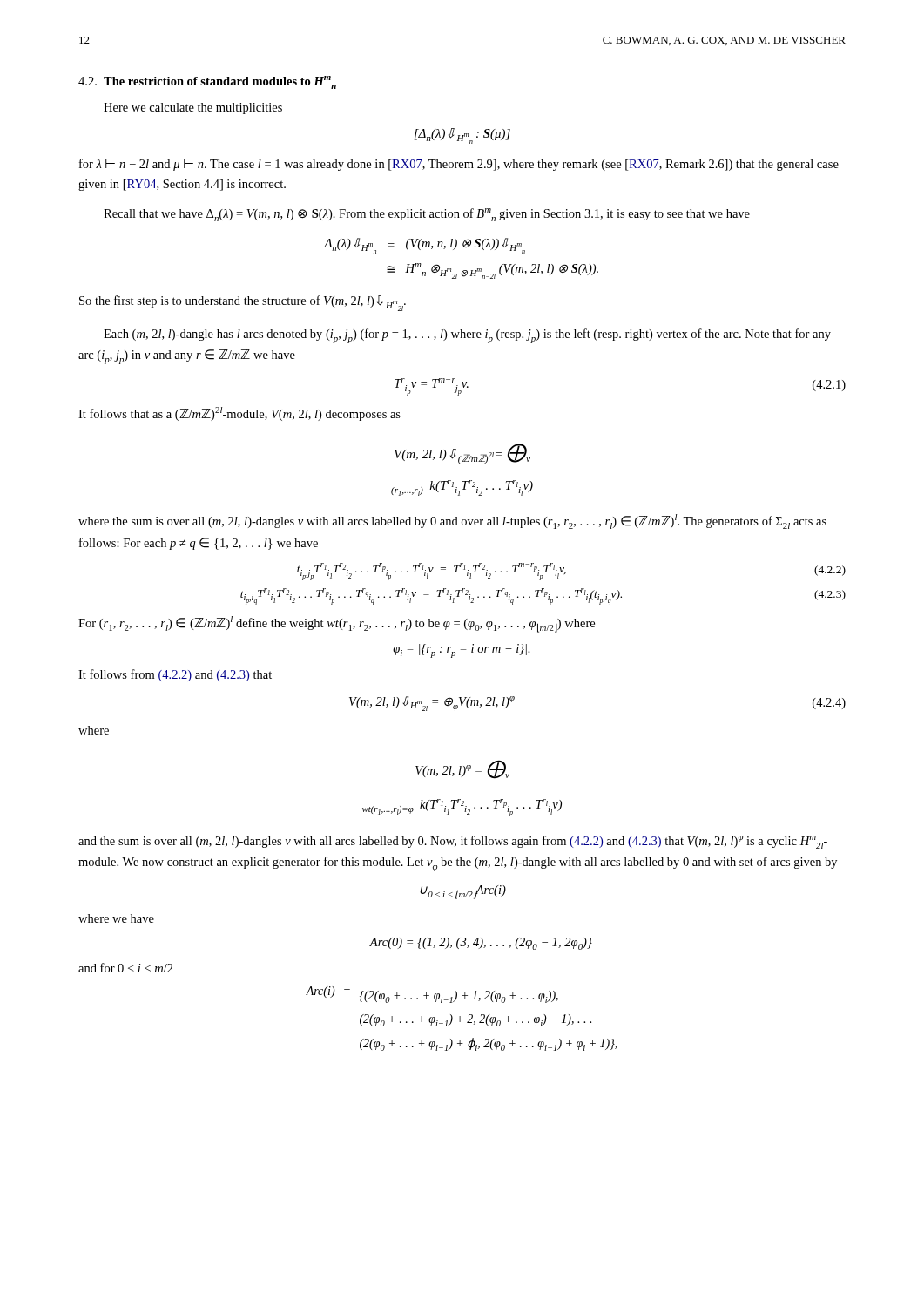Locate the block of text that opens with "for λ ⊢ n"
This screenshot has height=1307, width=924.
pyautogui.click(x=458, y=174)
